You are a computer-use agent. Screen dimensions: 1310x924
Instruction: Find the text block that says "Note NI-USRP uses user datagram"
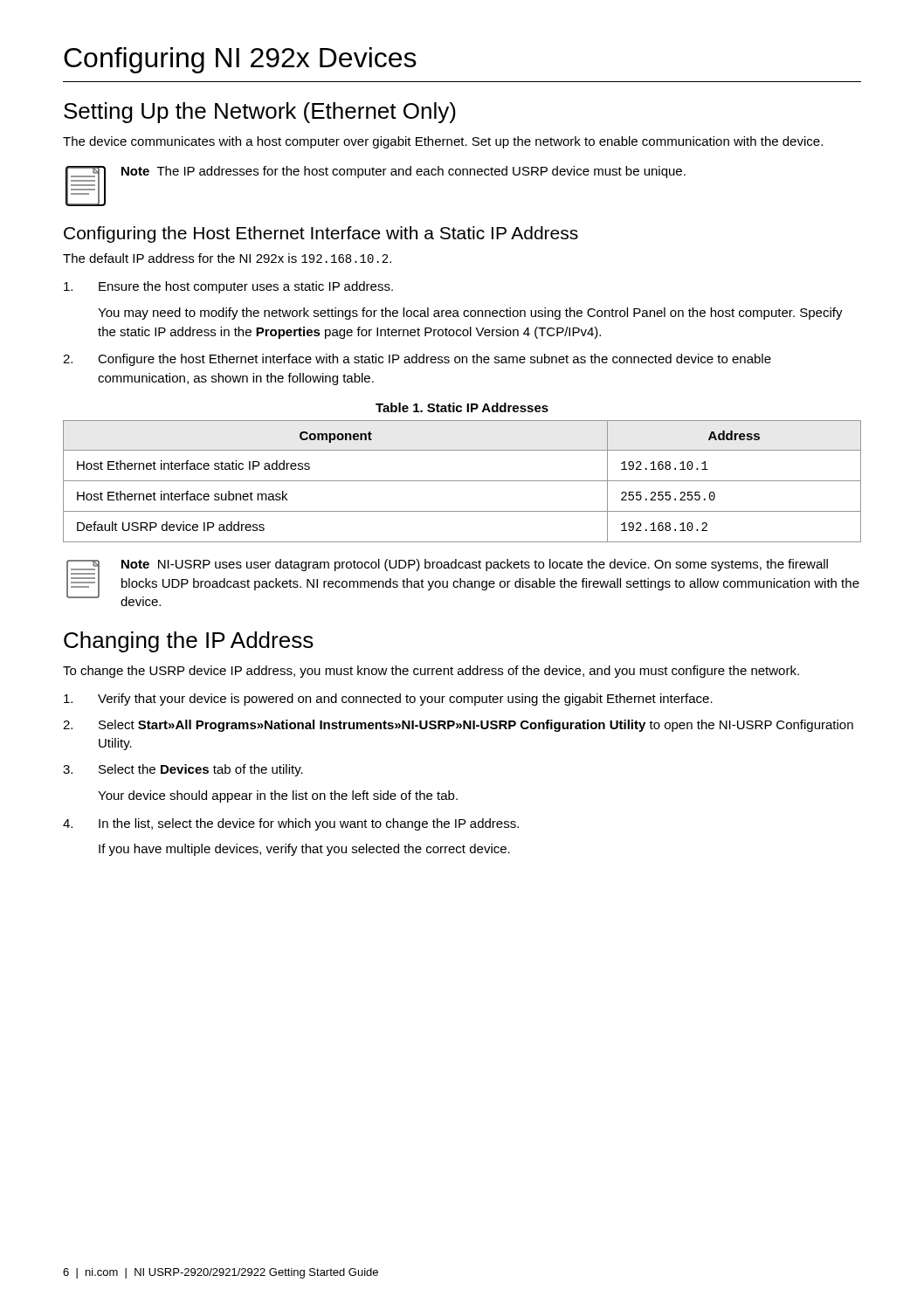click(462, 583)
